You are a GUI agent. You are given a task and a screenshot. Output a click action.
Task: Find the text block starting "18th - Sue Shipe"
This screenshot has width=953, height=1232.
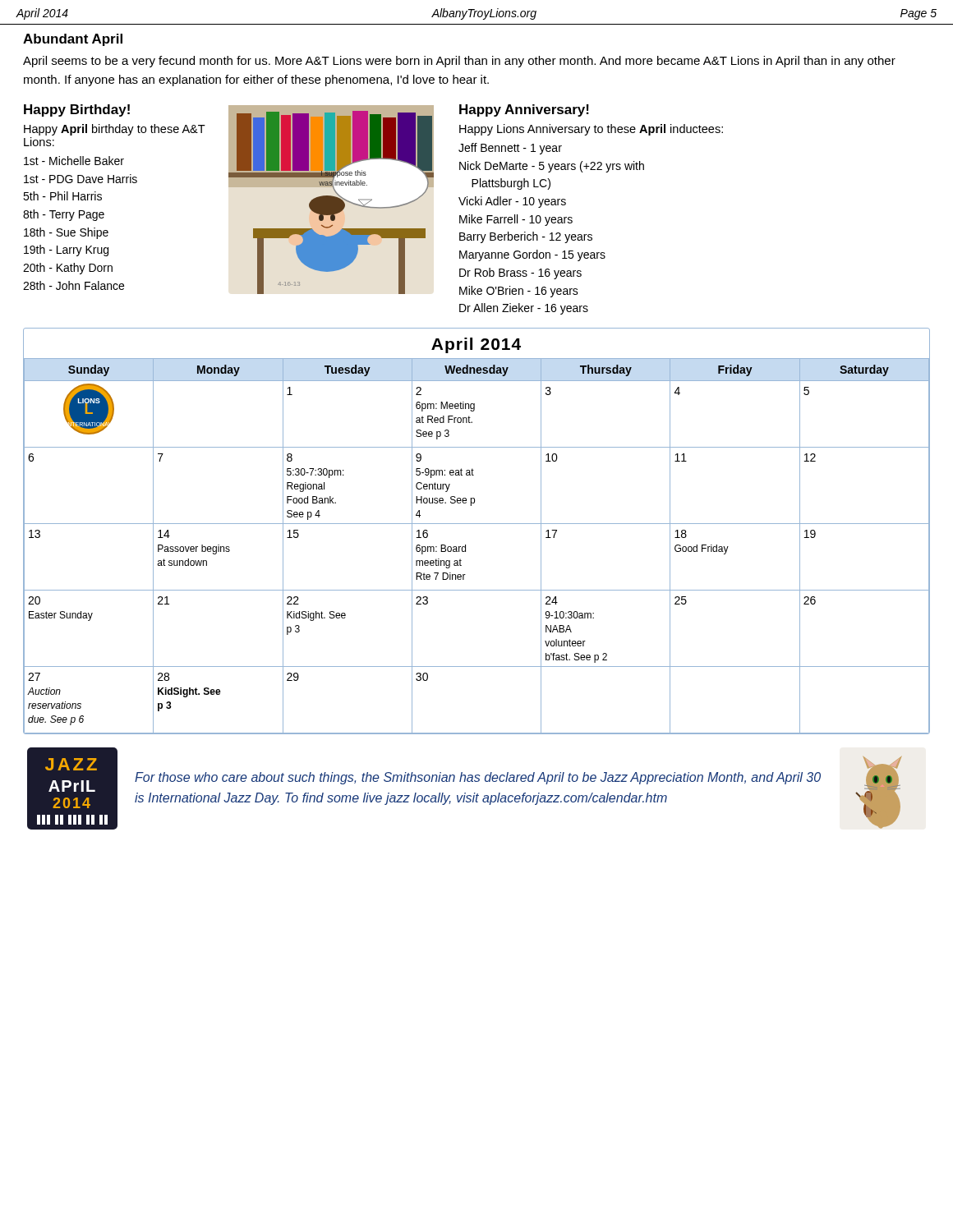pos(66,232)
